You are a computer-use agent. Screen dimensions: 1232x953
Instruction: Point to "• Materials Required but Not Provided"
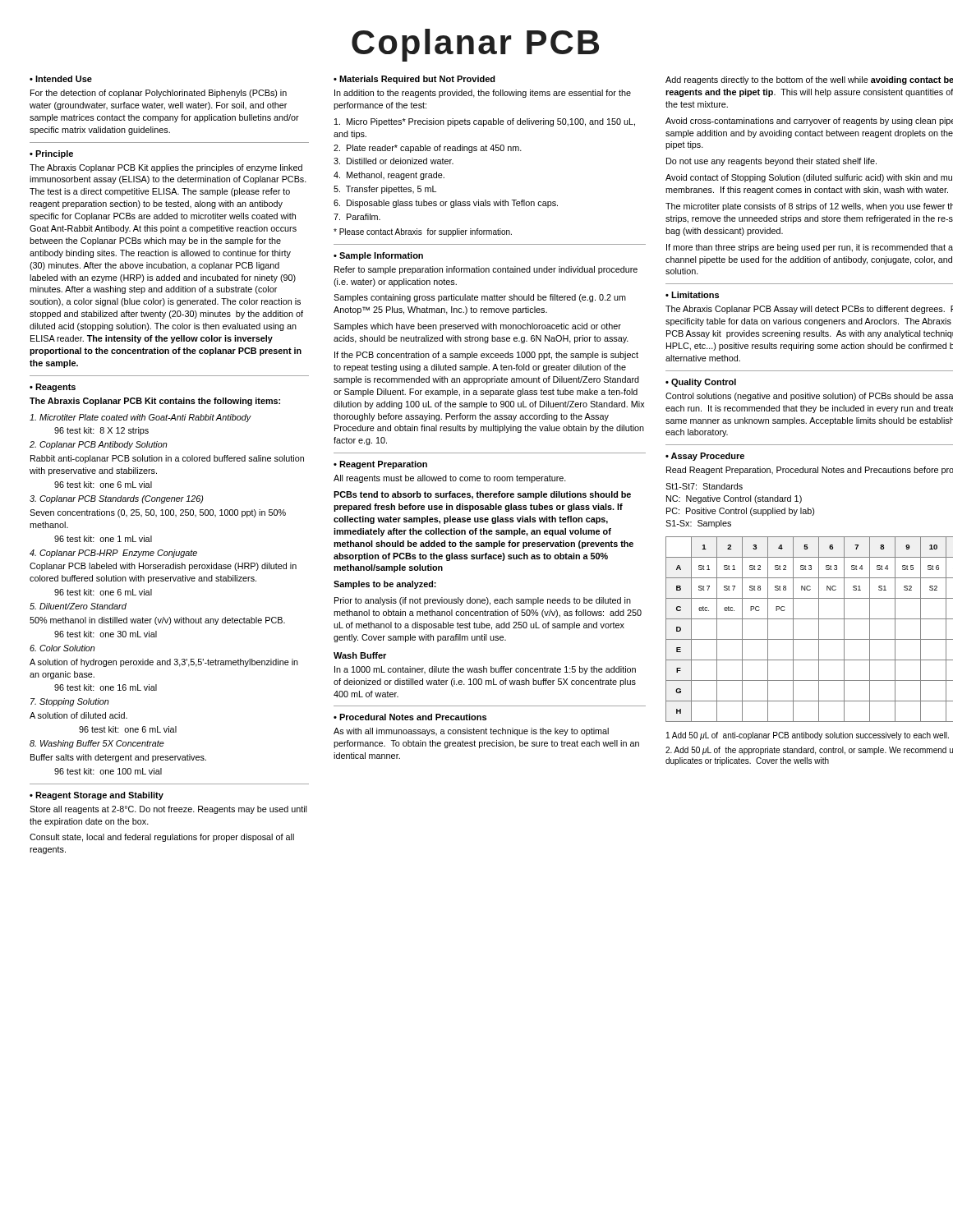(414, 79)
